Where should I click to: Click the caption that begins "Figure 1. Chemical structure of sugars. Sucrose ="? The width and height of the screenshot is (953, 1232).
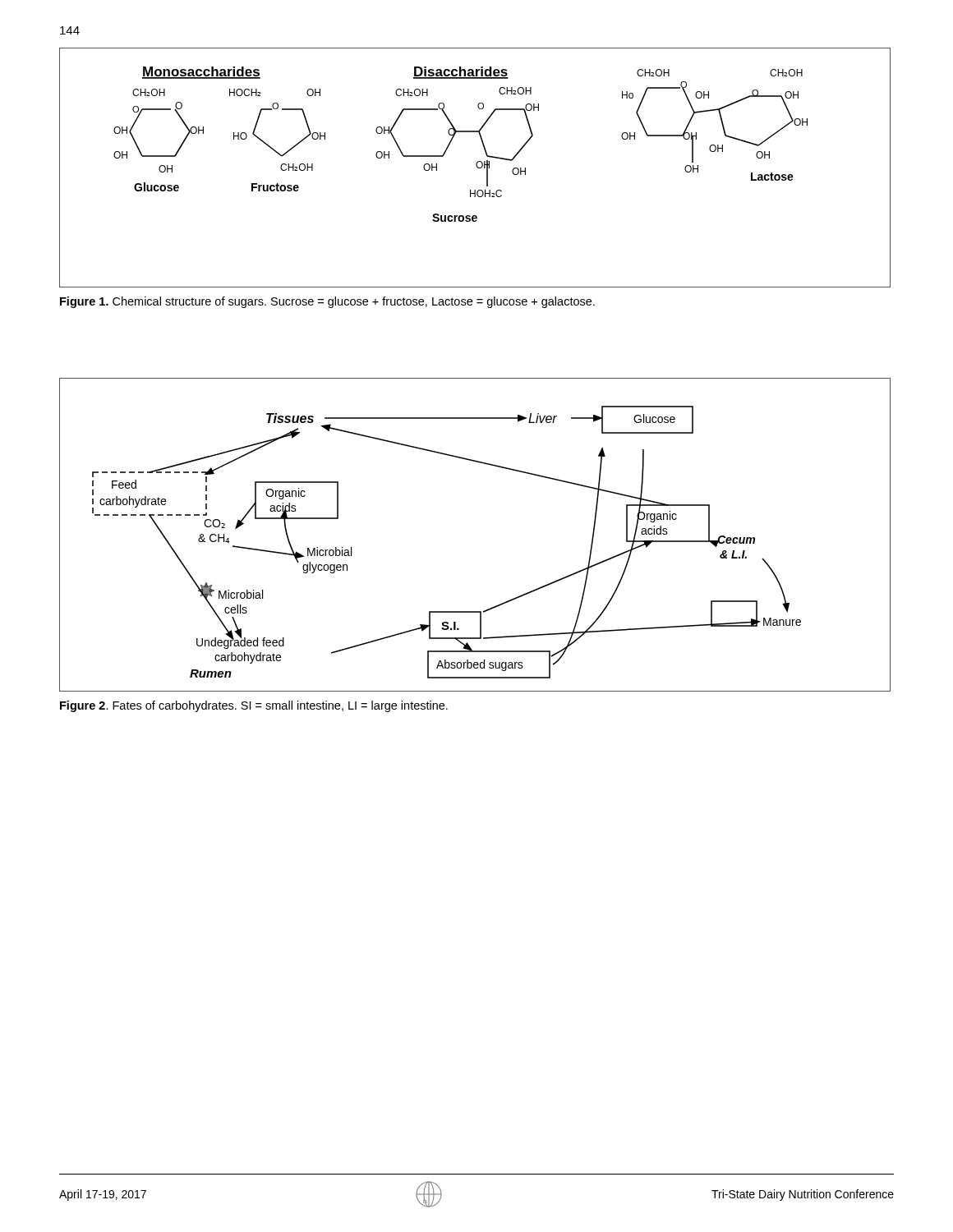(327, 301)
